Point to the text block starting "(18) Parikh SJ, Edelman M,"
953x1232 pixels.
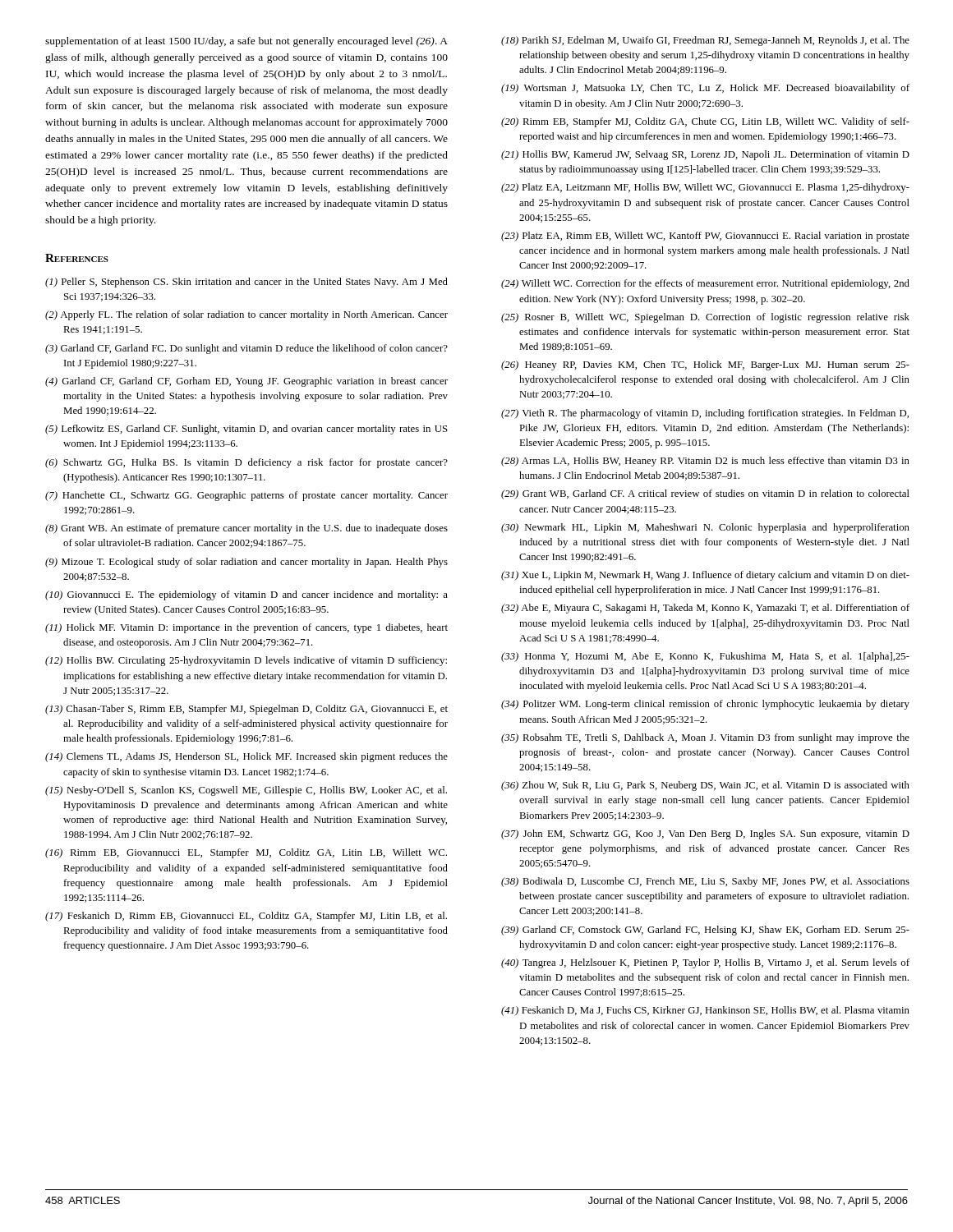point(705,55)
